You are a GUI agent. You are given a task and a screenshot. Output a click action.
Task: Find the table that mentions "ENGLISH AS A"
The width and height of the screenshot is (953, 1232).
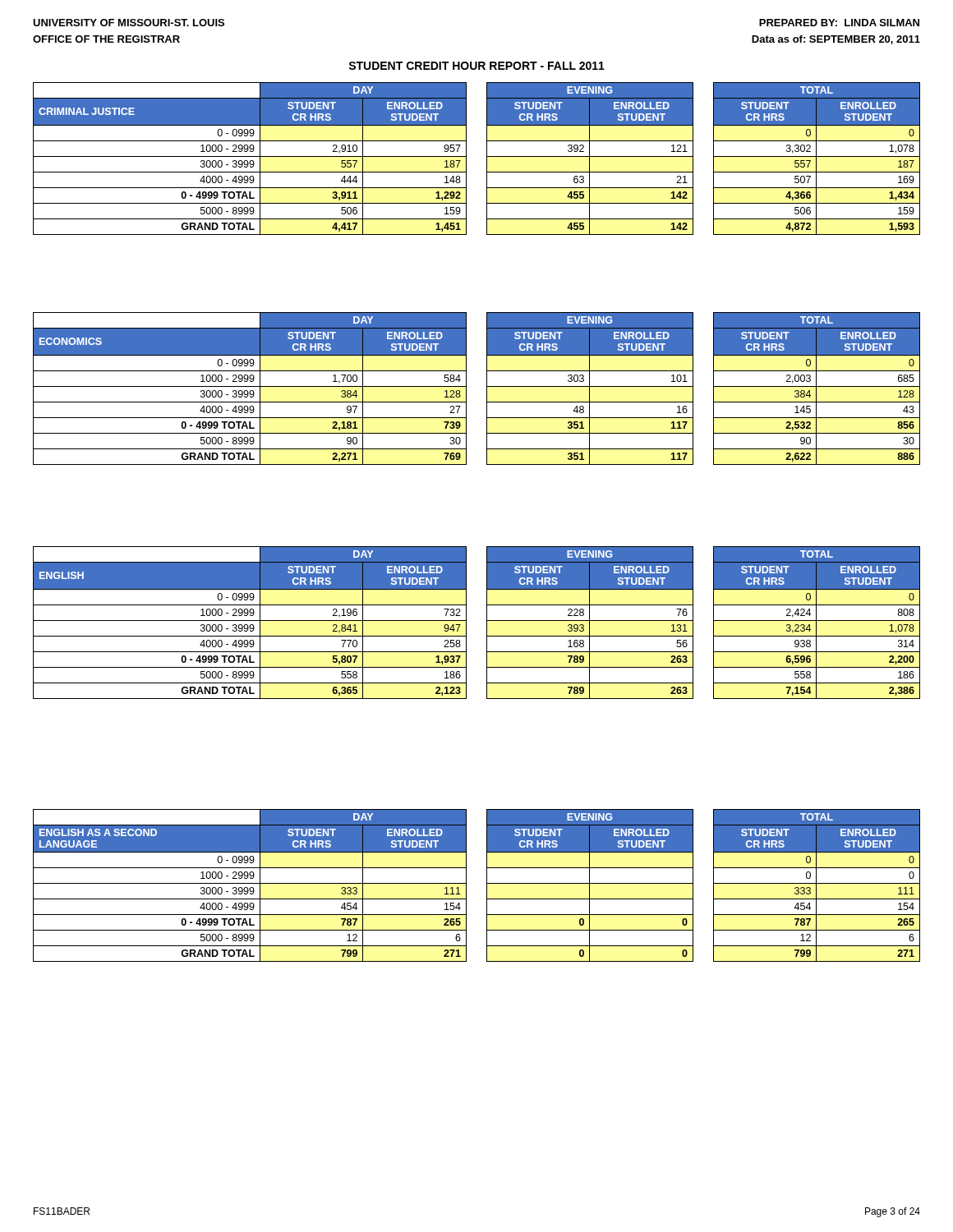[476, 885]
